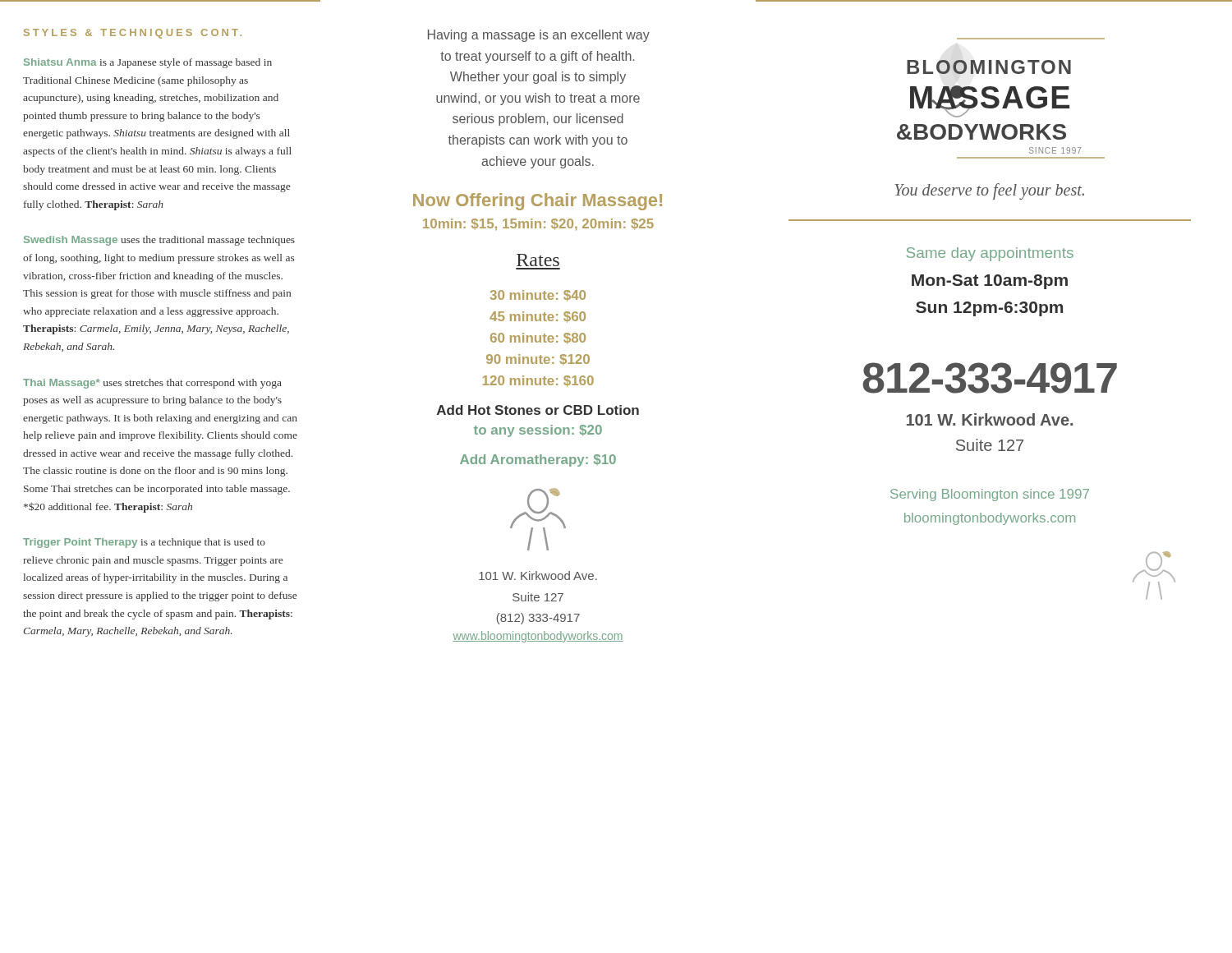
Task: Locate the element starting "Same day appointments Mon-Sat 10am-8pmSun"
Action: click(990, 282)
